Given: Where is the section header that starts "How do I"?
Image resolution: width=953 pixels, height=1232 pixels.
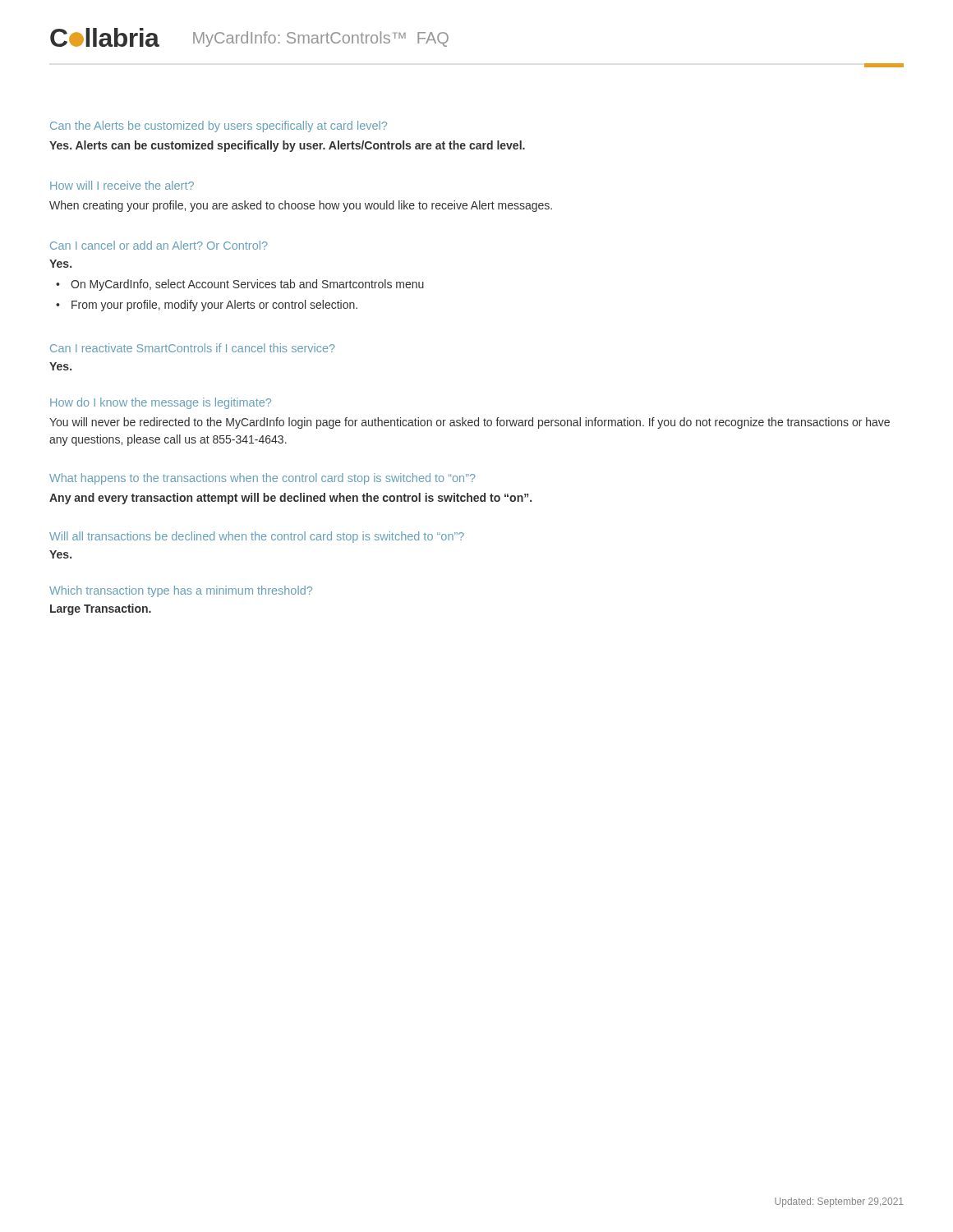Looking at the screenshot, I should 161,403.
